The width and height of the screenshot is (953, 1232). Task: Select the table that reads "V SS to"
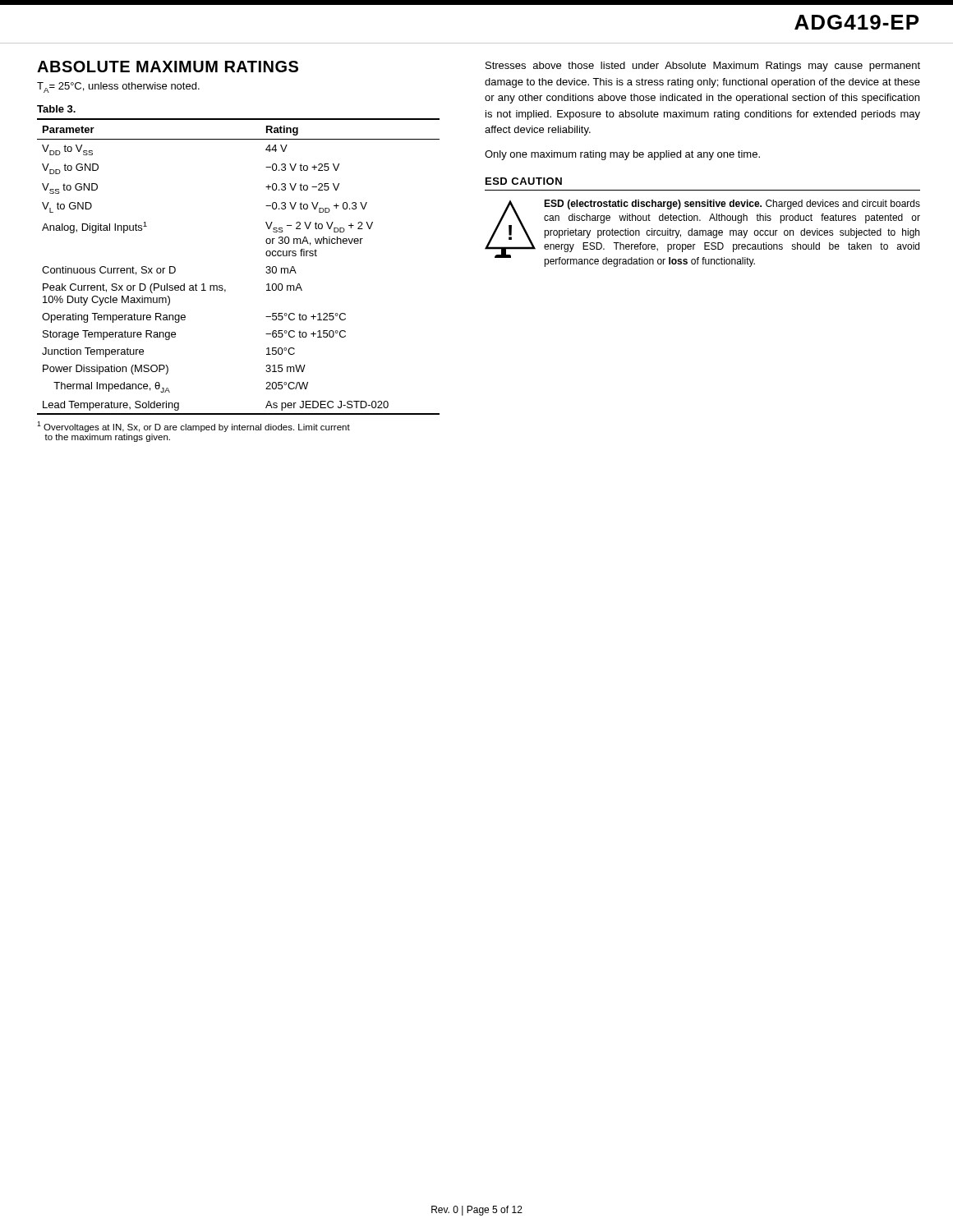click(x=238, y=266)
